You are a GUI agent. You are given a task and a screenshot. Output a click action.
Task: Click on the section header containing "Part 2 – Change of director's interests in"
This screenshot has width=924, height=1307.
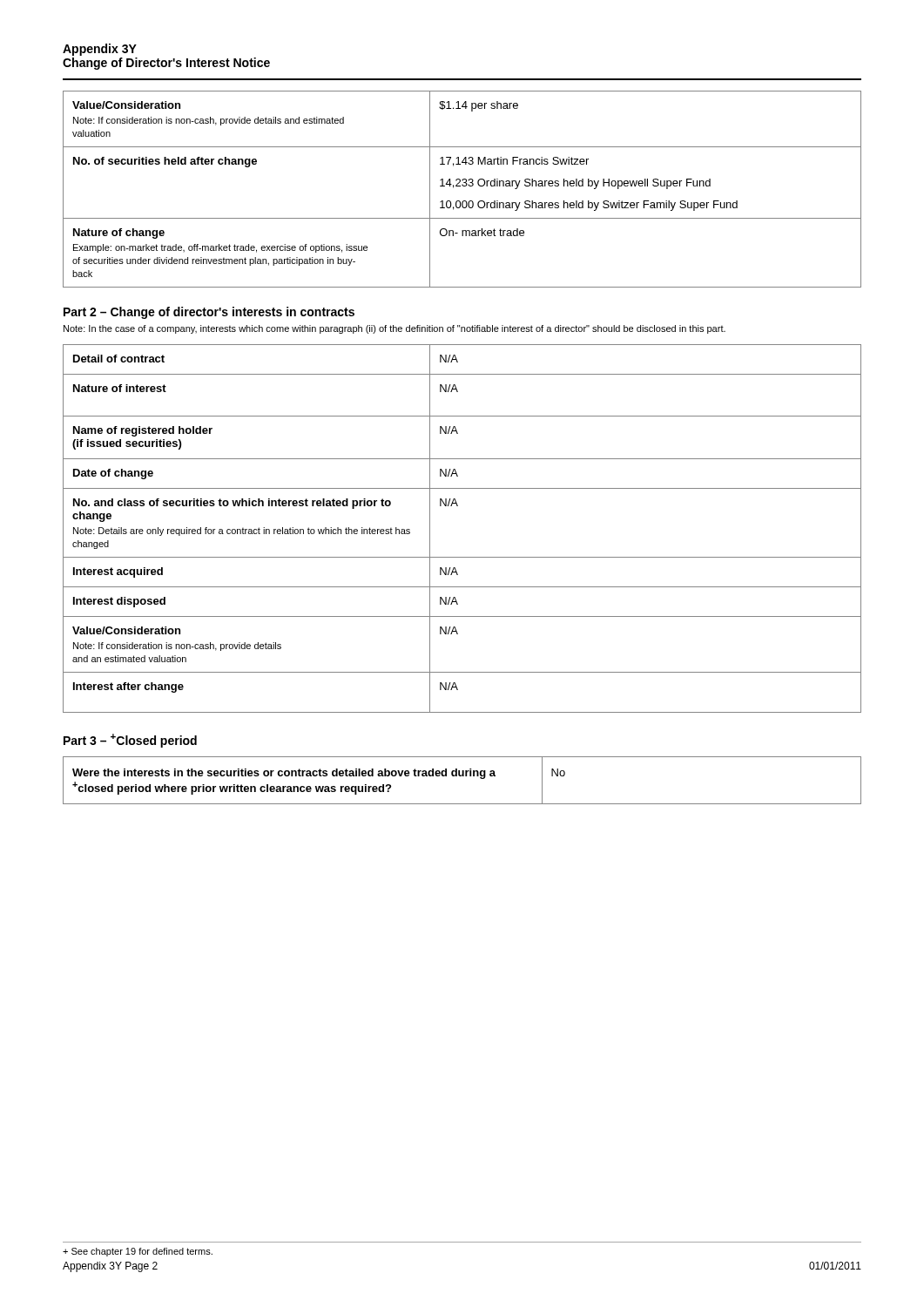(209, 312)
